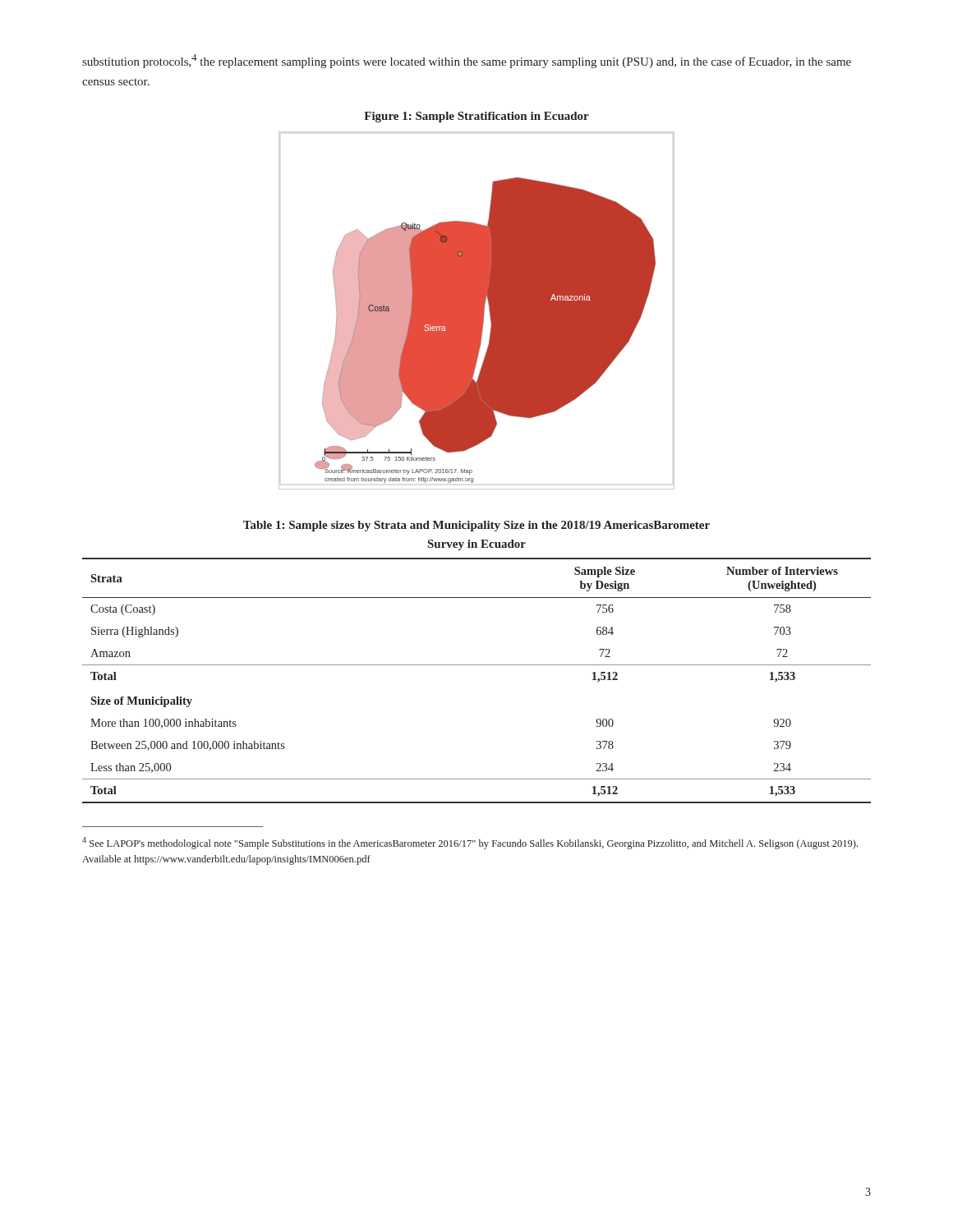Select the text starting "4 See LAPOP's methodological note"
Viewport: 953px width, 1232px height.
[470, 850]
